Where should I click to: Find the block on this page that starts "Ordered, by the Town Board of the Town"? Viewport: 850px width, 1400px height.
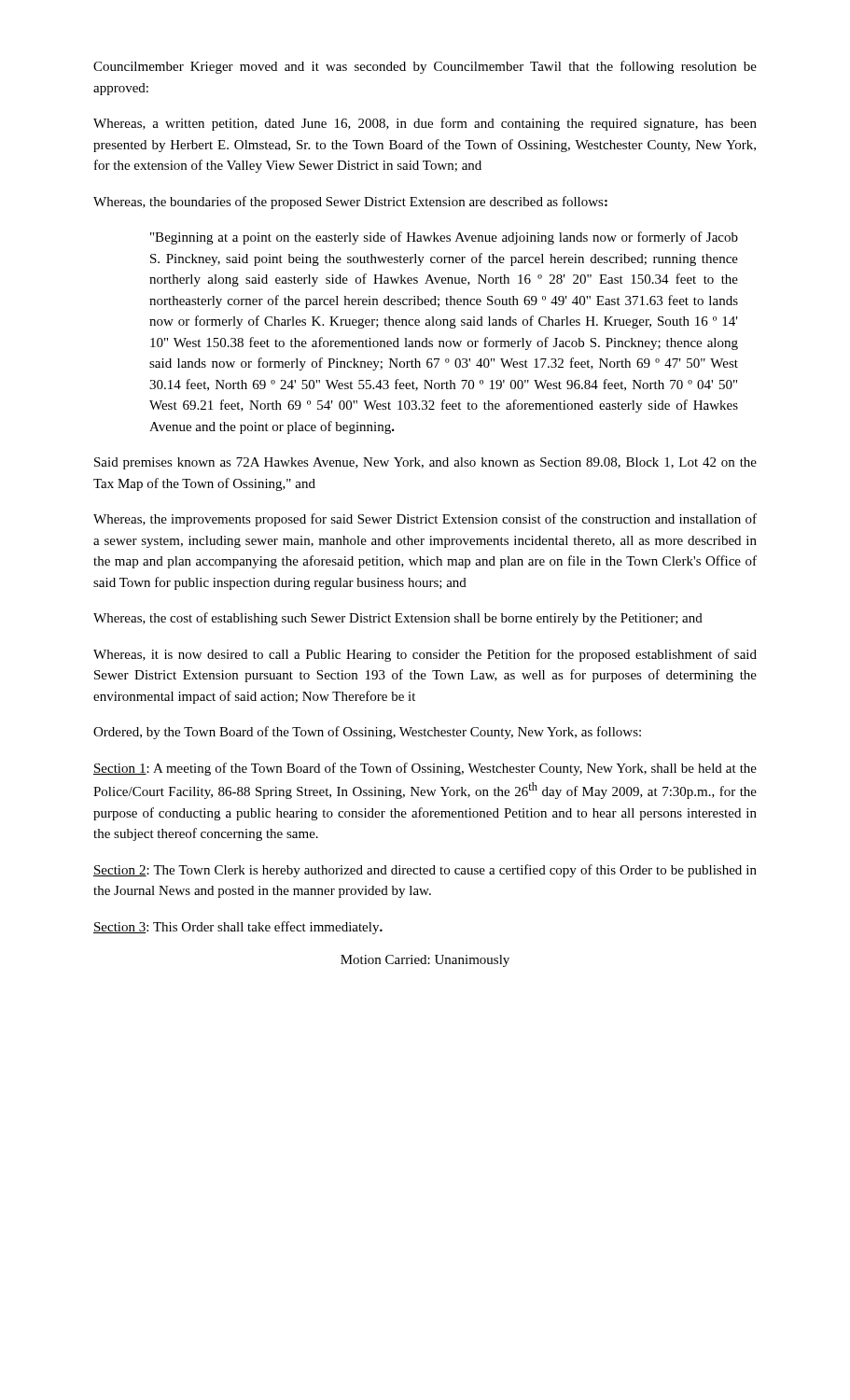368,732
